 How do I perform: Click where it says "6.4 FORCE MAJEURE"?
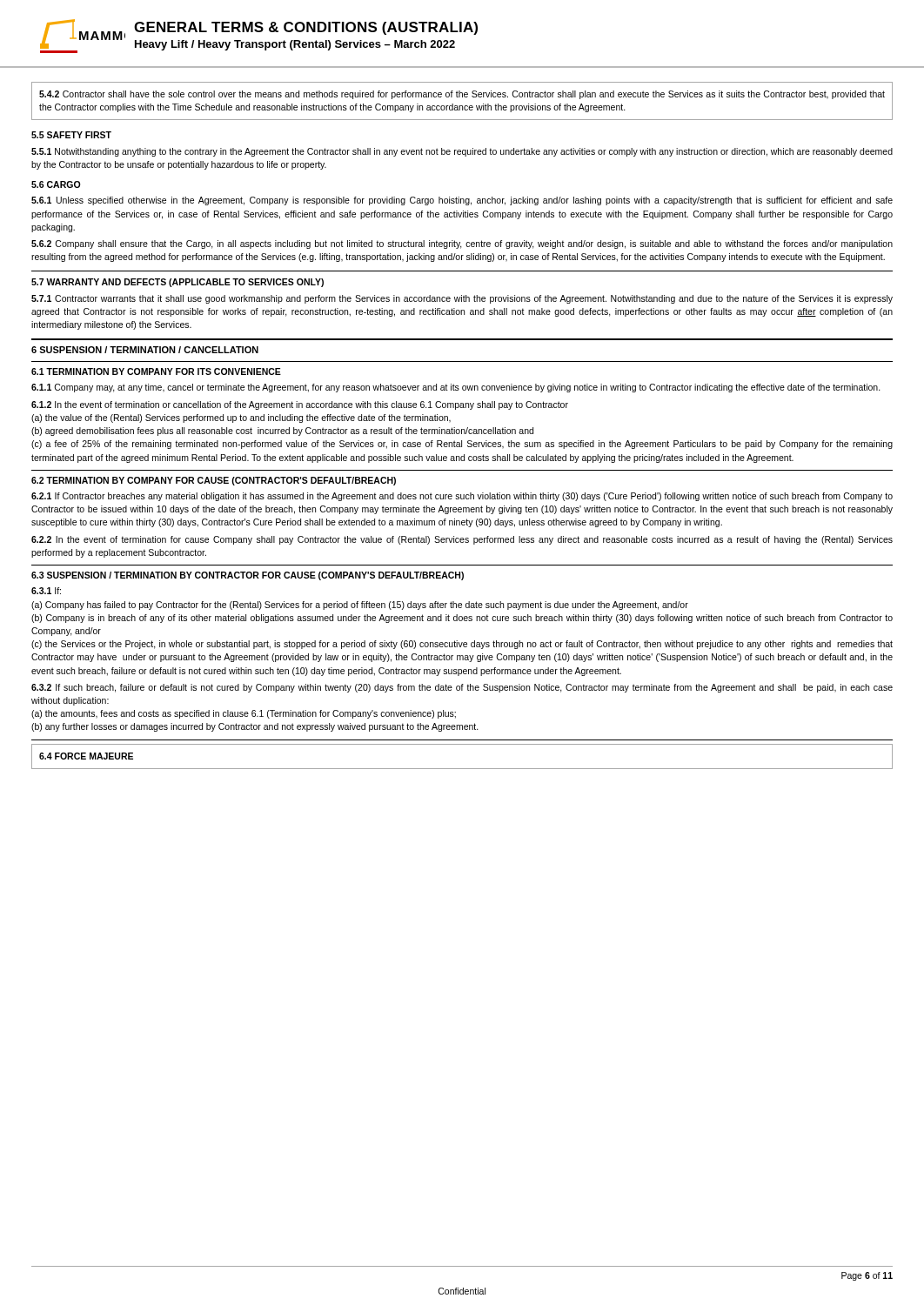86,756
